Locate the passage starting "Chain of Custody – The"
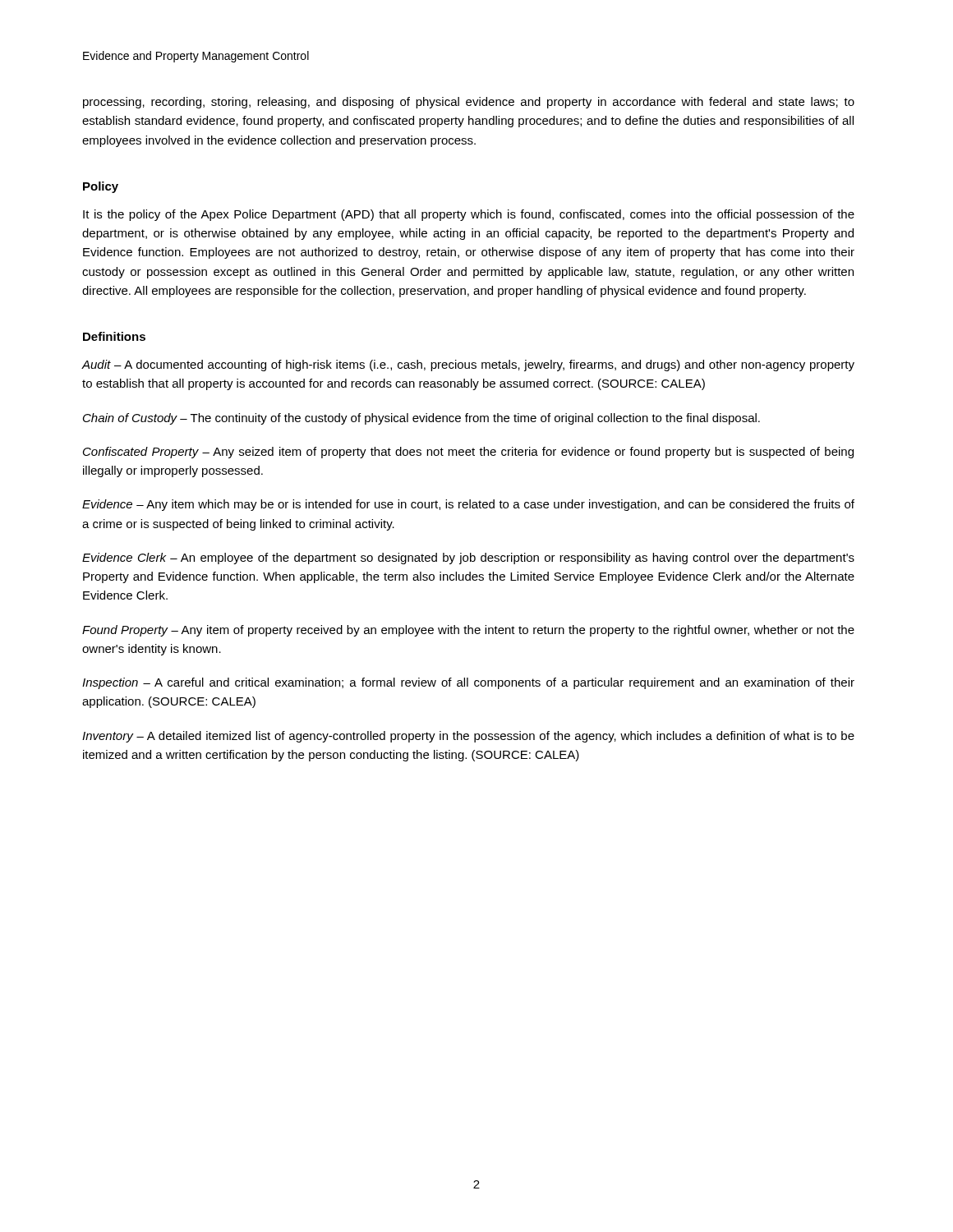Viewport: 953px width, 1232px height. point(421,417)
